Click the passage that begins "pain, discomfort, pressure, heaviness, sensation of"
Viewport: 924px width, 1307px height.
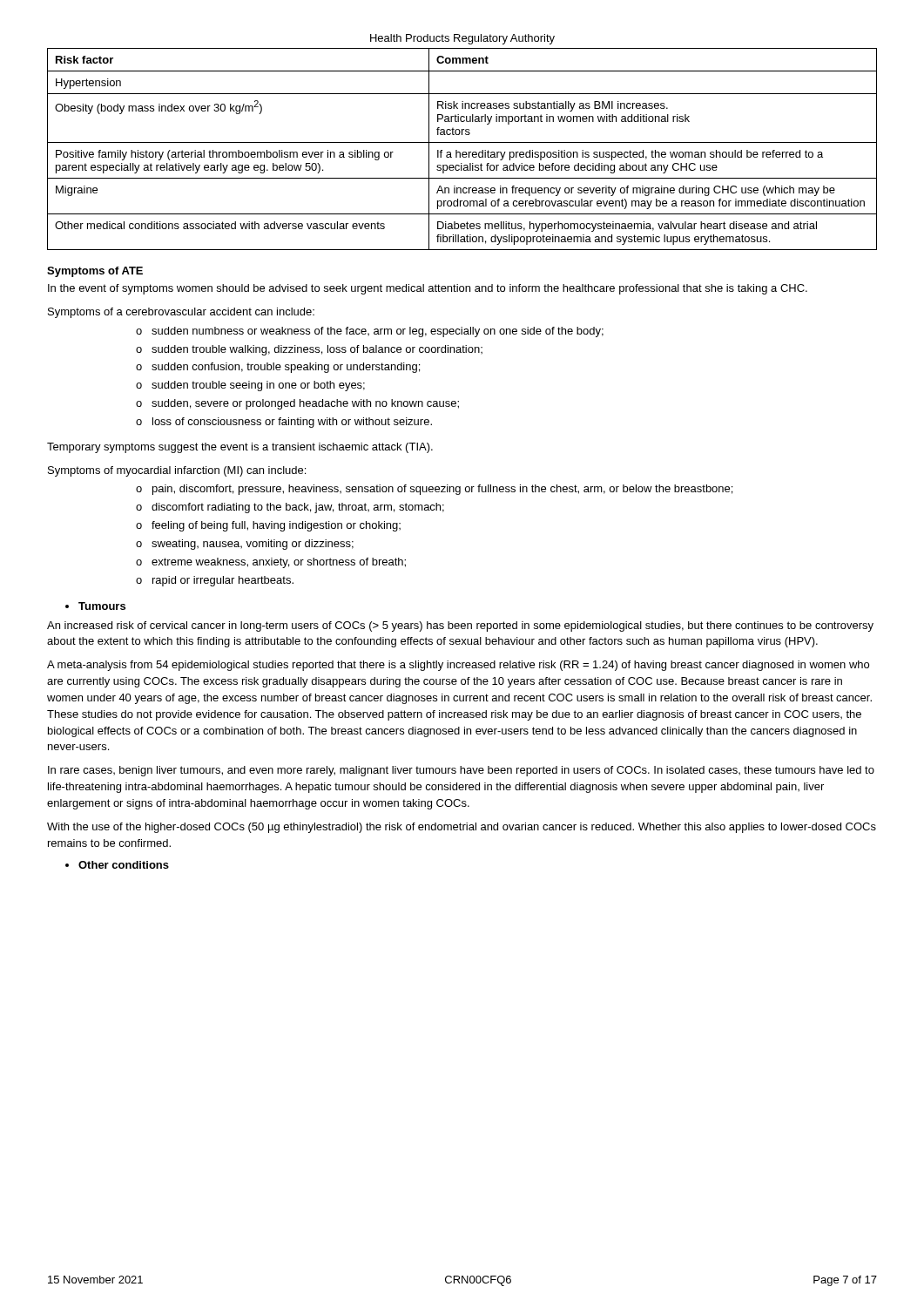(443, 489)
